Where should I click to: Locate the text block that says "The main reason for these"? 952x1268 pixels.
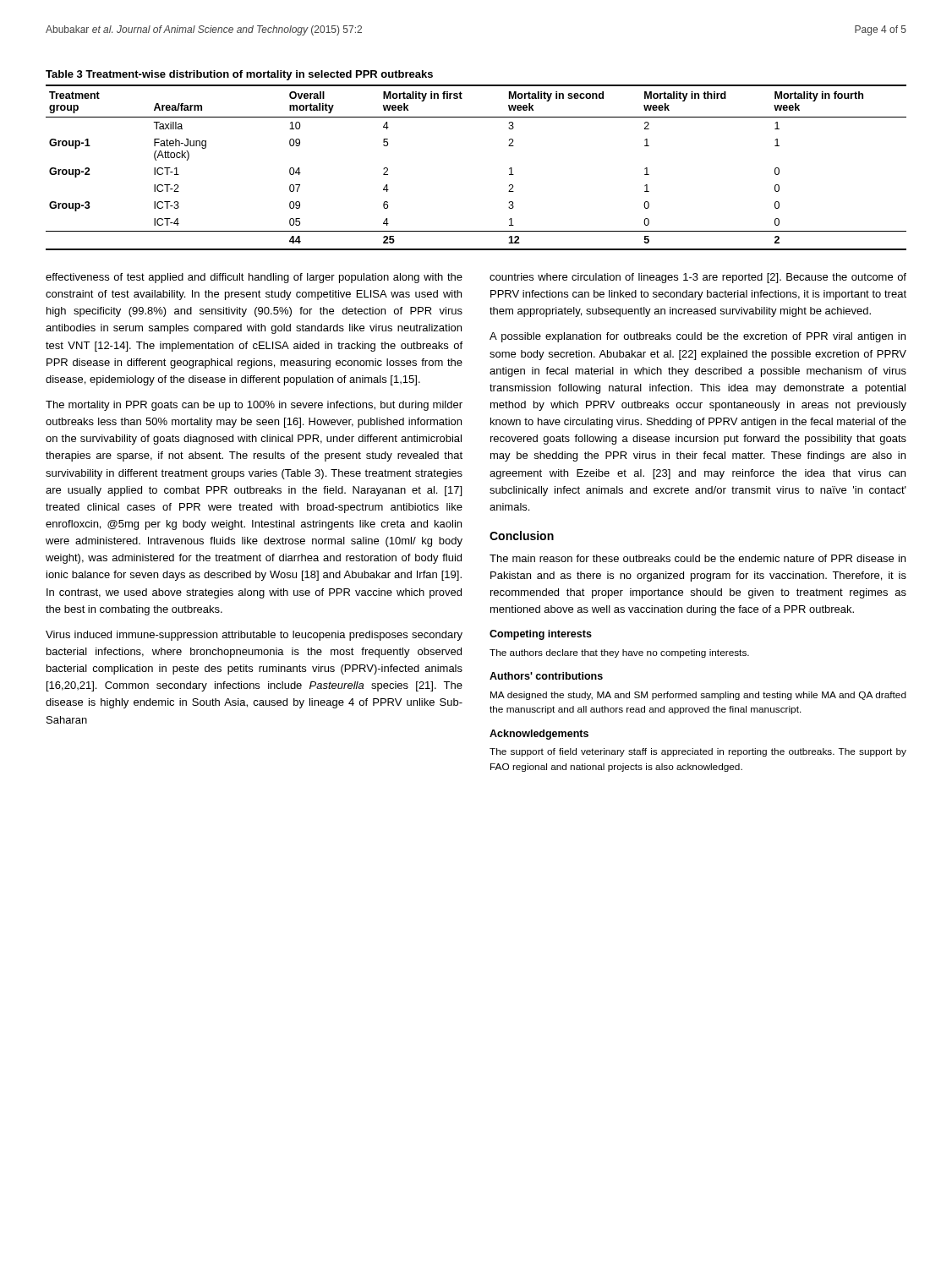coord(698,584)
